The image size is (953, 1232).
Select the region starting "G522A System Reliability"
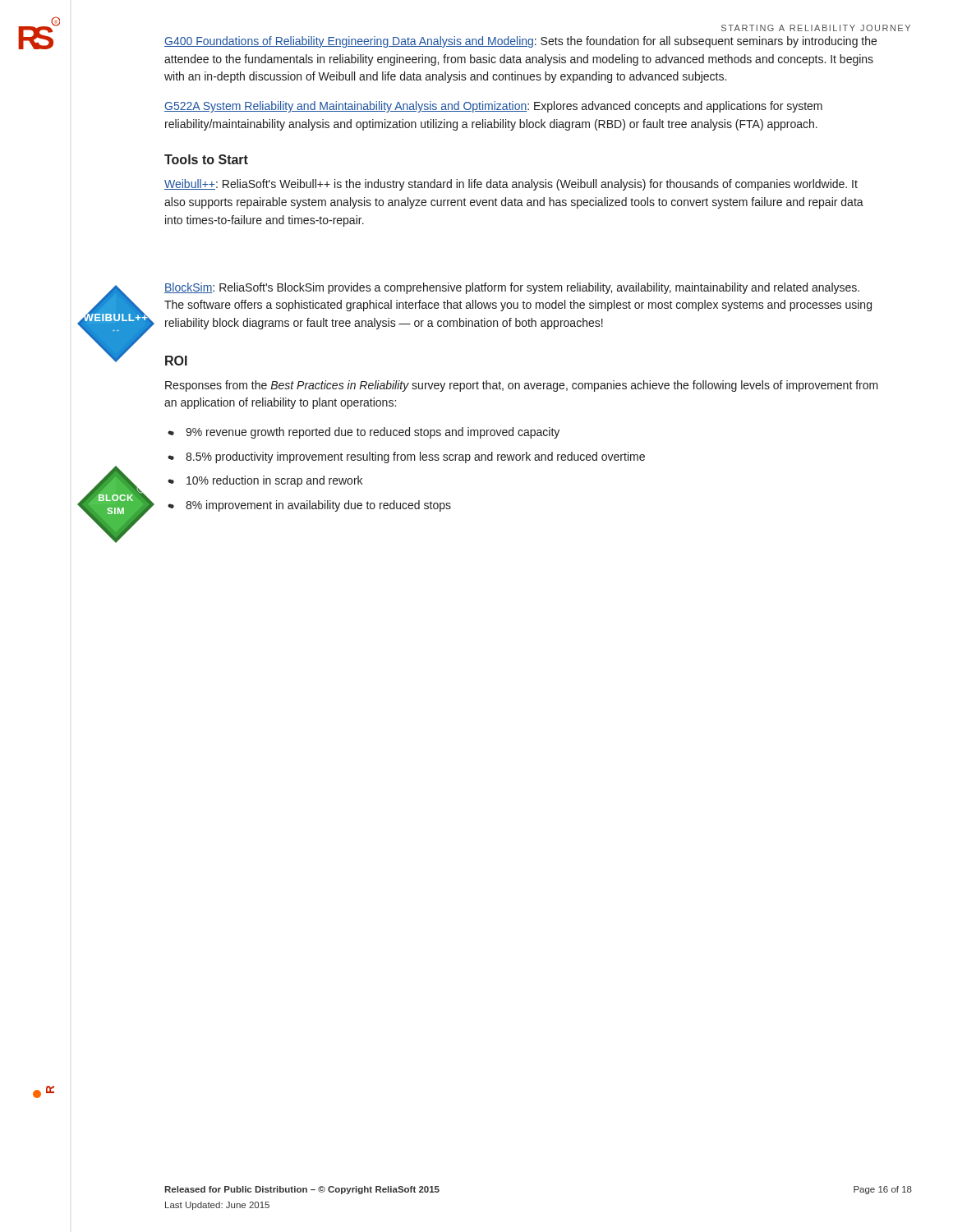click(494, 115)
